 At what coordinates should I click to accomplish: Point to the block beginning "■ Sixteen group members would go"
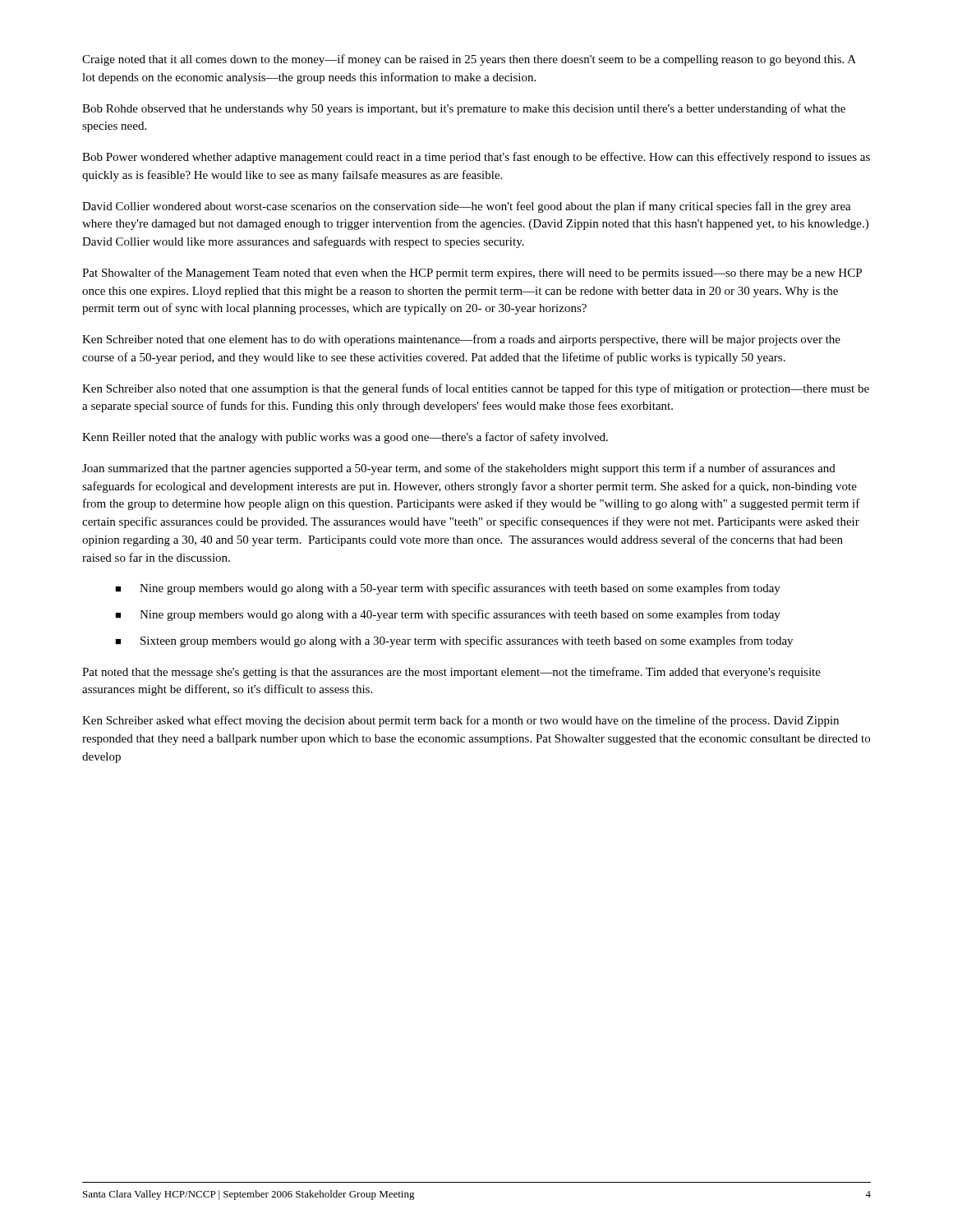click(493, 641)
